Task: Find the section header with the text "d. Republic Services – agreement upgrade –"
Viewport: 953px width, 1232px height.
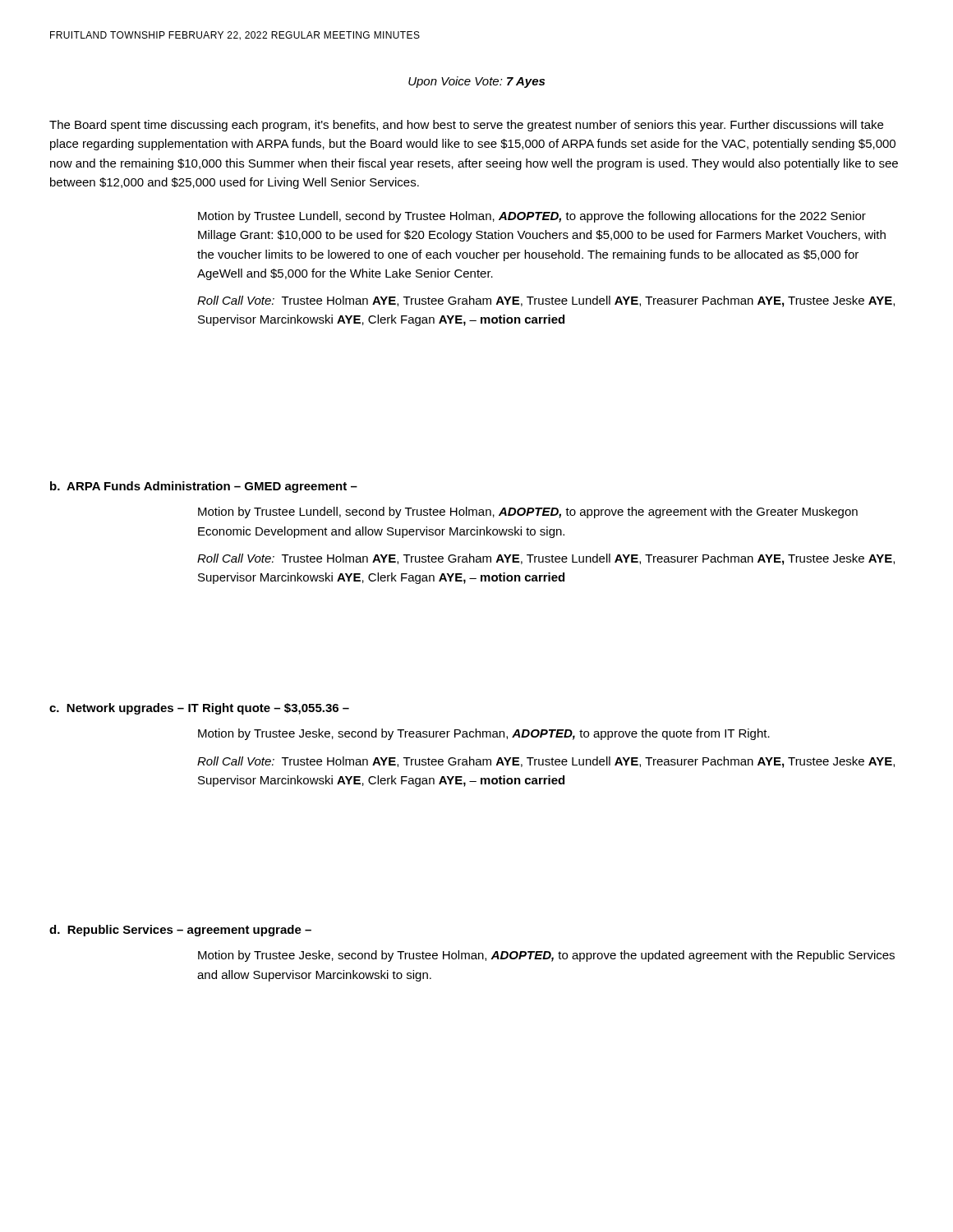Action: click(x=180, y=929)
